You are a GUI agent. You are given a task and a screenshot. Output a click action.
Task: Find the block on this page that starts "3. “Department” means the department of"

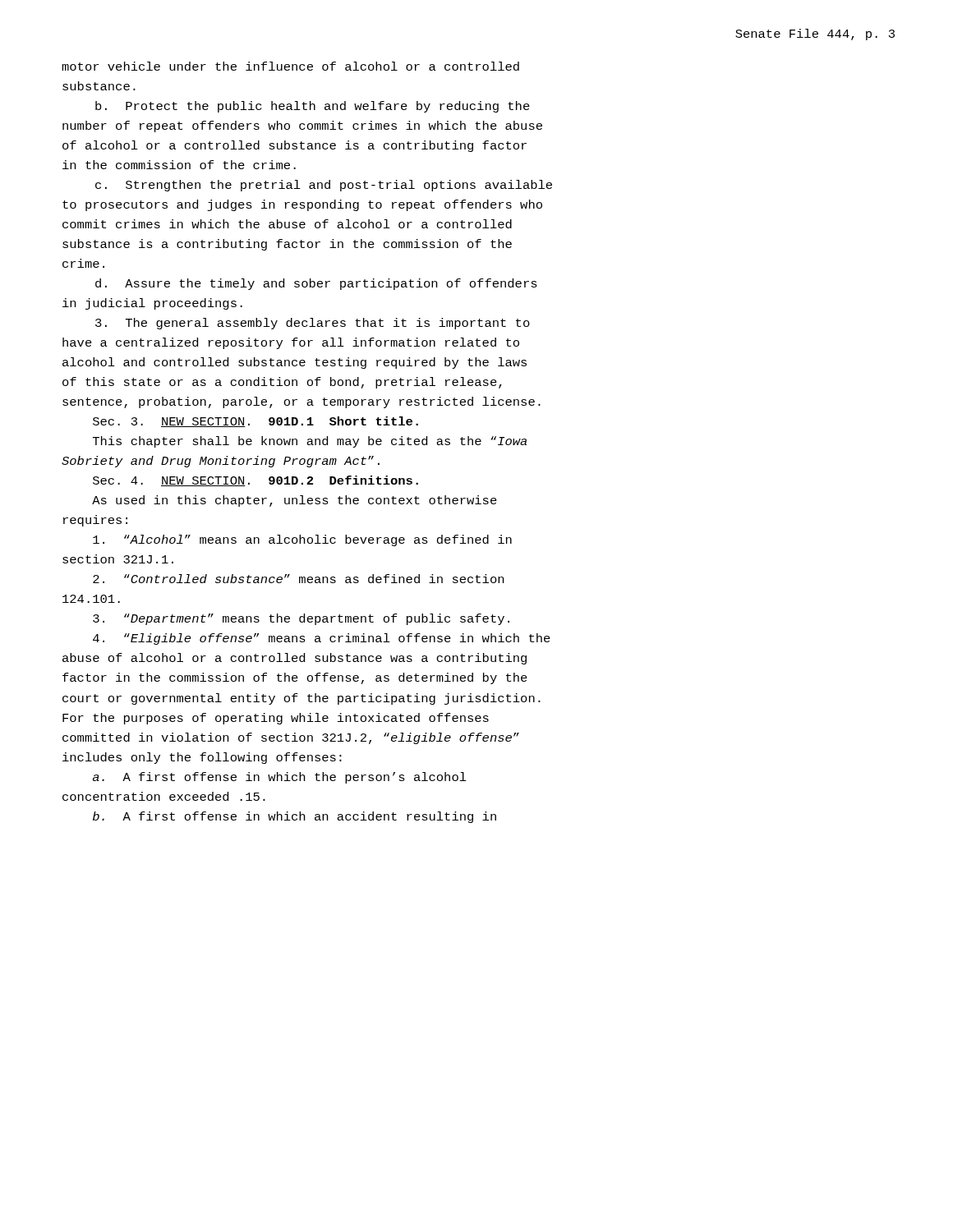(x=287, y=620)
